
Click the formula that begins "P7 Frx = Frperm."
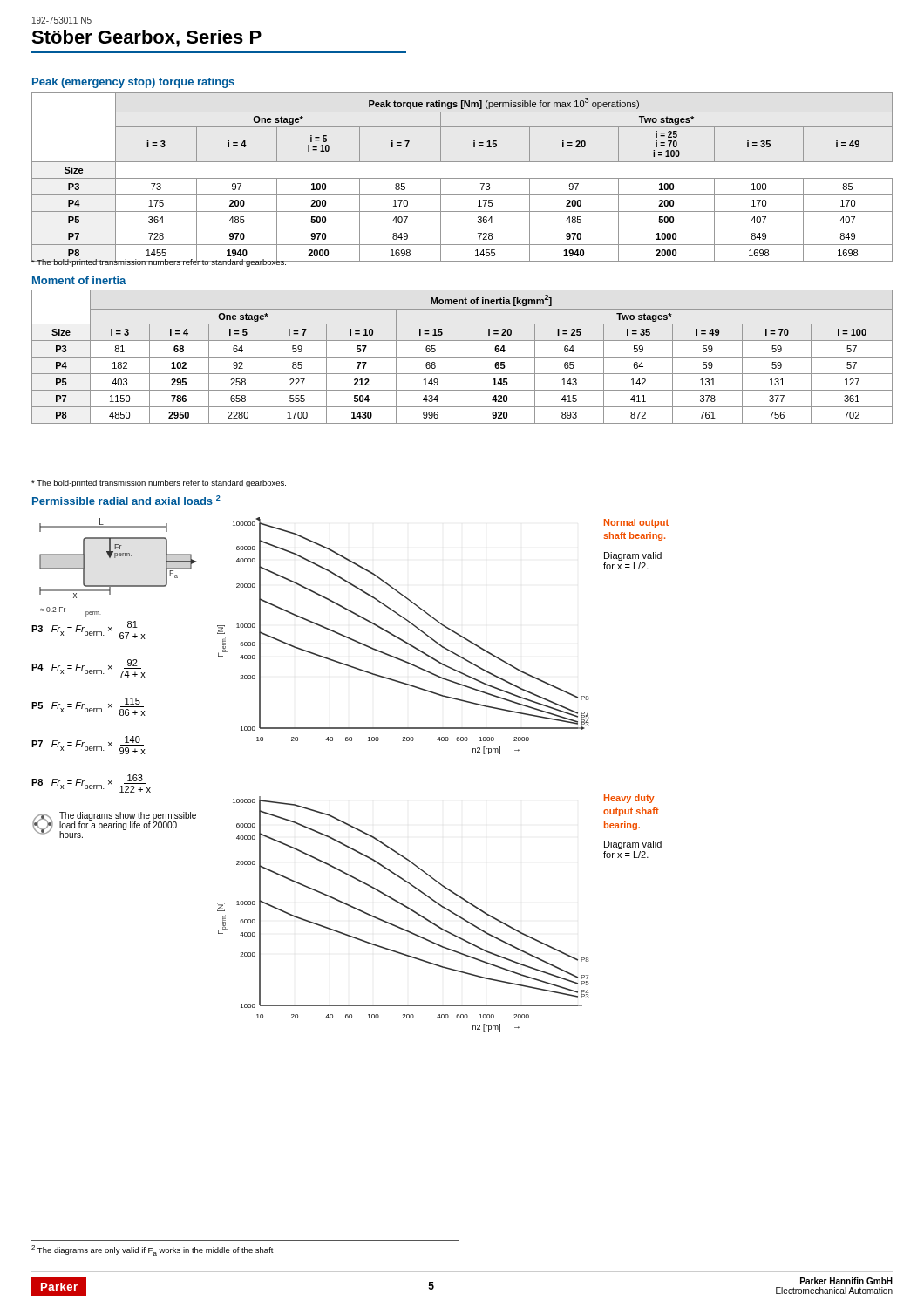coord(90,745)
